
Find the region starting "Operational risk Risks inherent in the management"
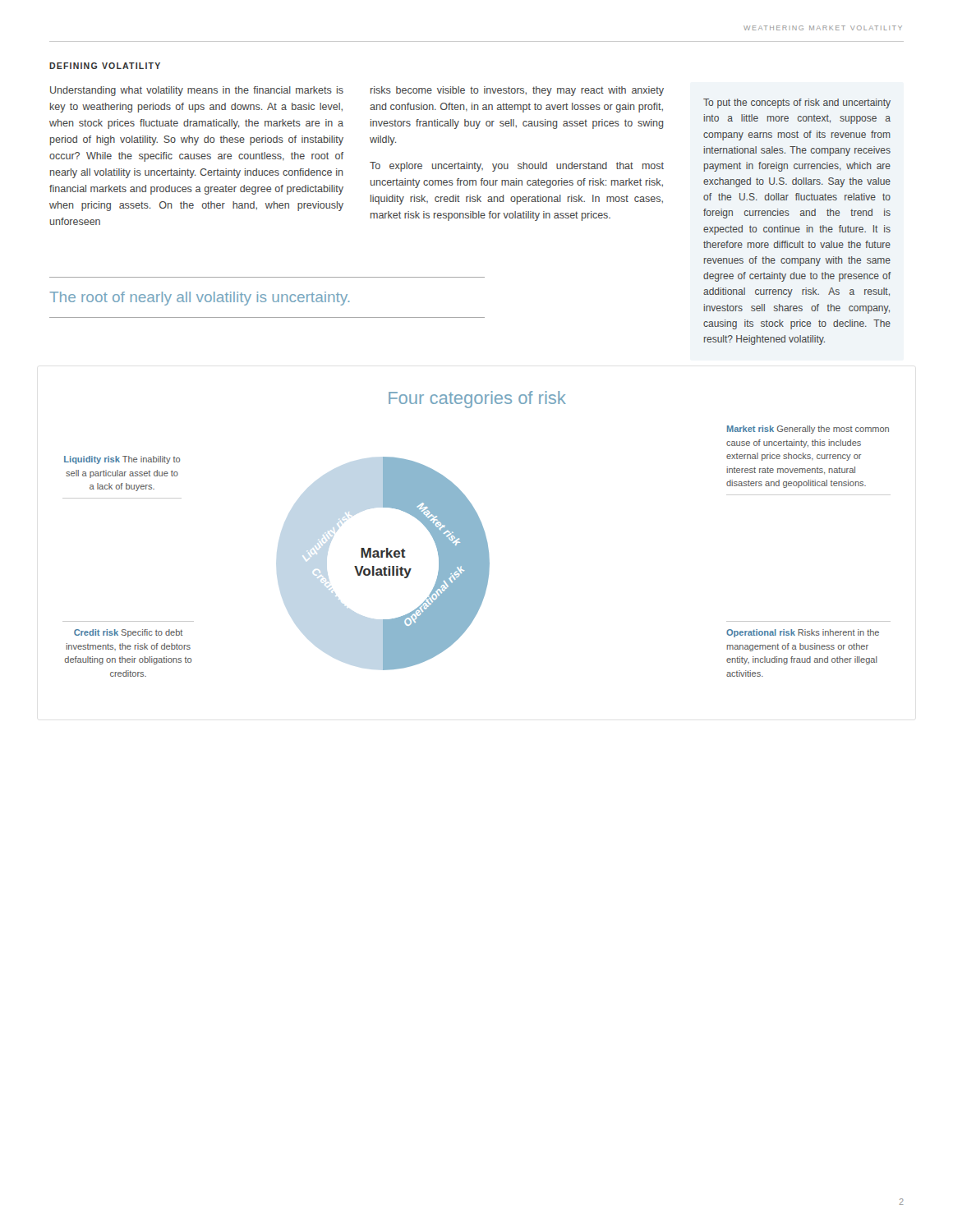(808, 649)
